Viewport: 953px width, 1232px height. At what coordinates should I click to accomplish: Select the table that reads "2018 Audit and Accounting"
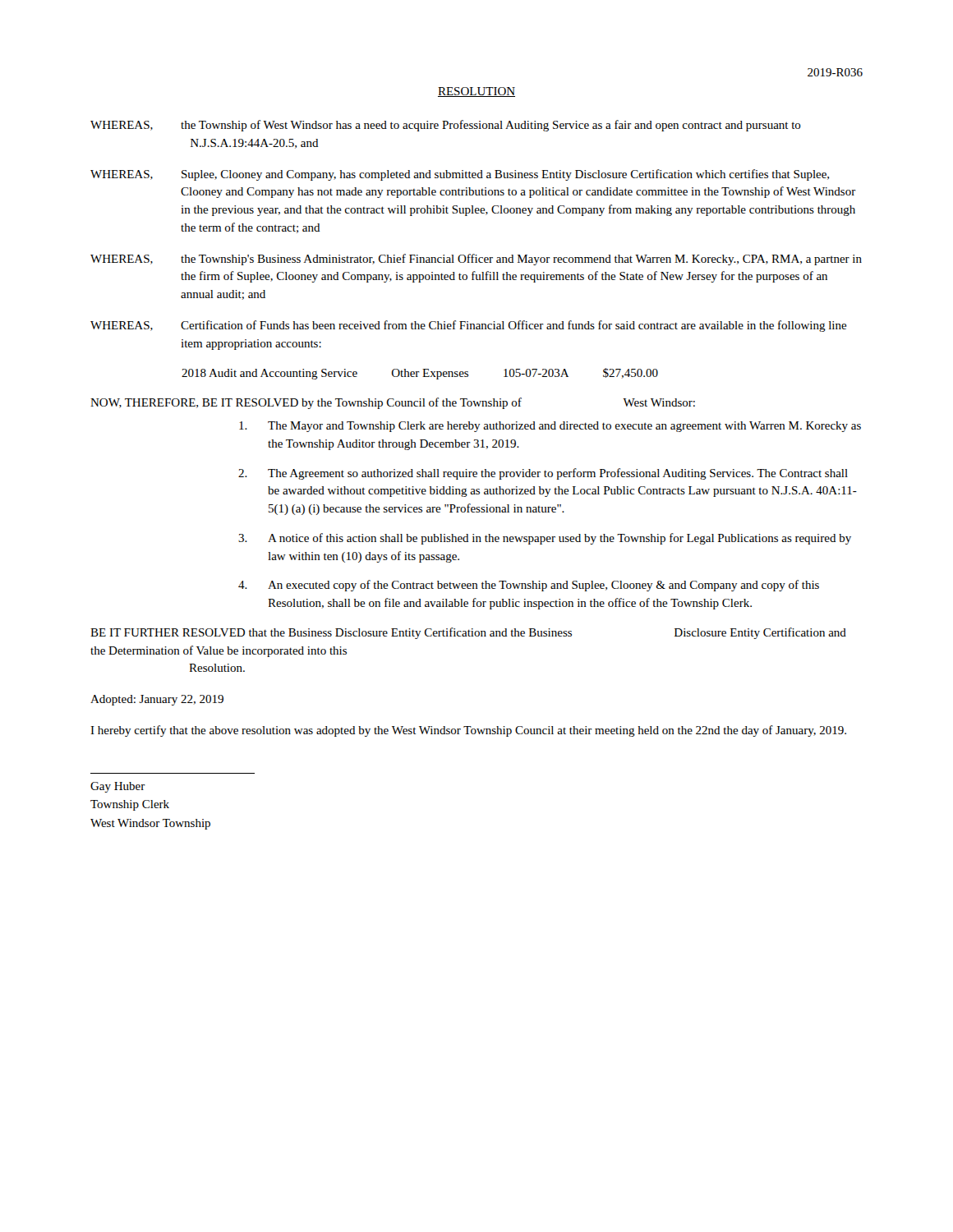(522, 373)
